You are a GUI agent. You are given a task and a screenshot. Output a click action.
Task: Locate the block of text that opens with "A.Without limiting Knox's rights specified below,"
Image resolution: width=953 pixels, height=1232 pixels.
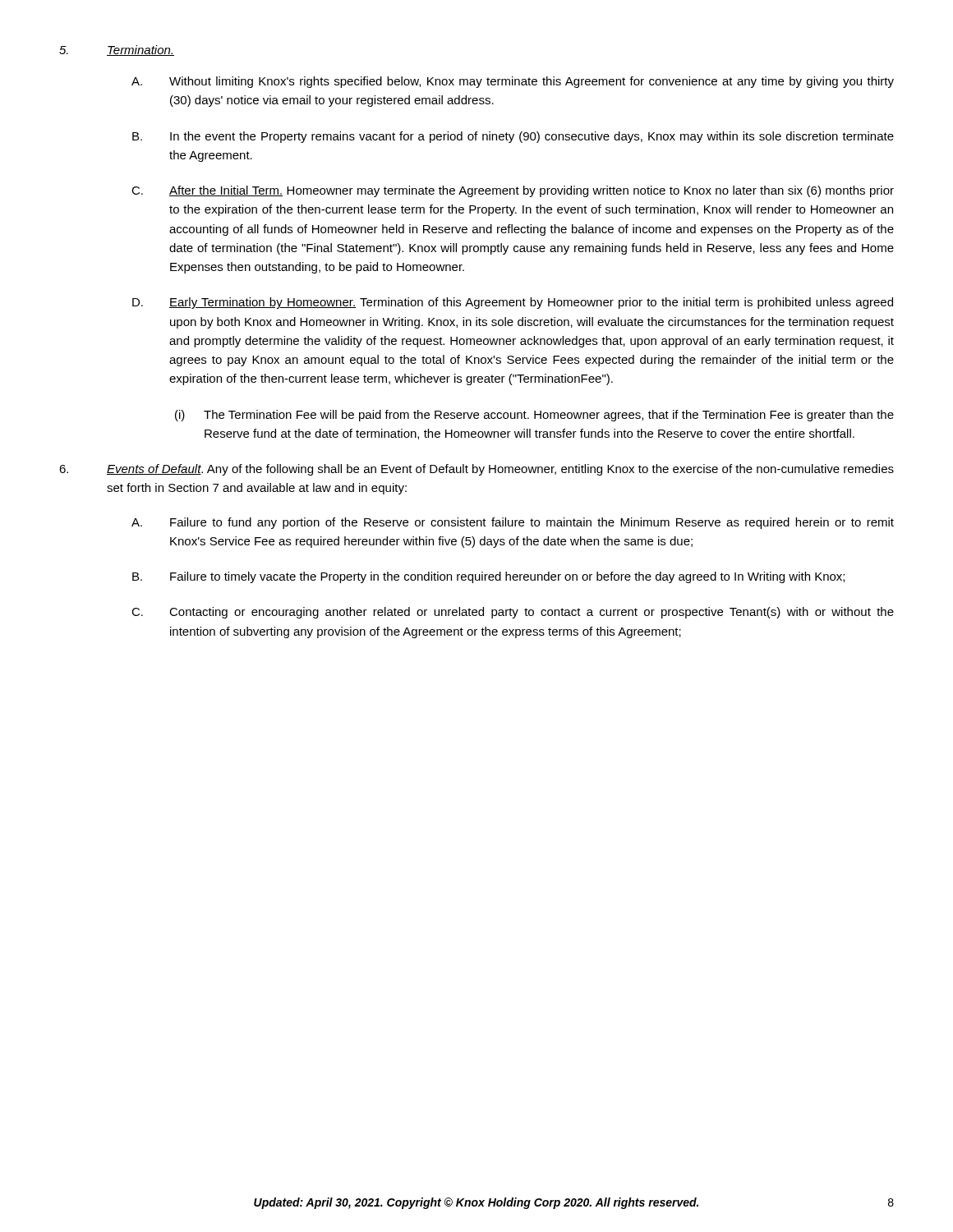coord(513,91)
